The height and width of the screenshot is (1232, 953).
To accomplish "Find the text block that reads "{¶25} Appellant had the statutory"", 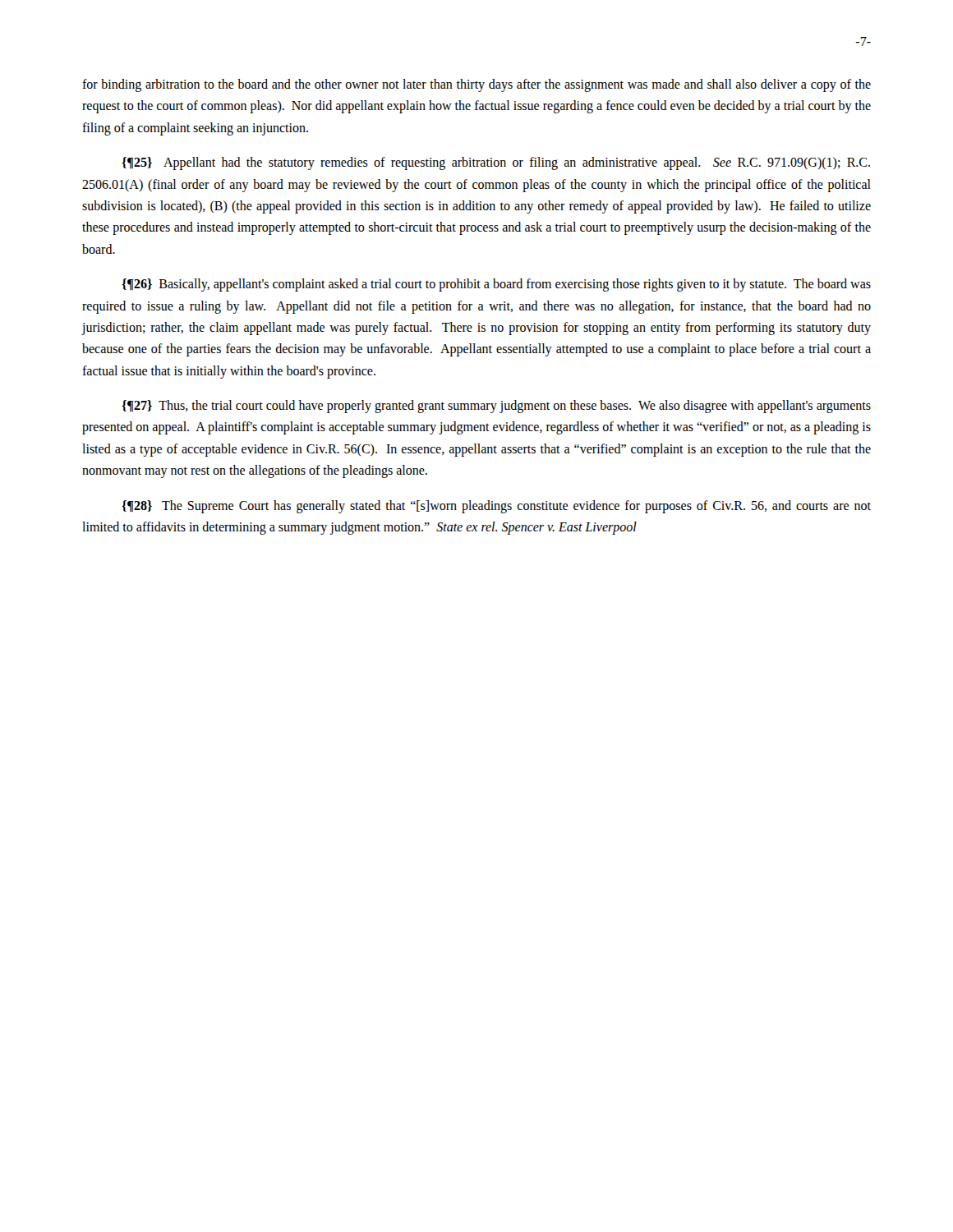I will coord(476,206).
